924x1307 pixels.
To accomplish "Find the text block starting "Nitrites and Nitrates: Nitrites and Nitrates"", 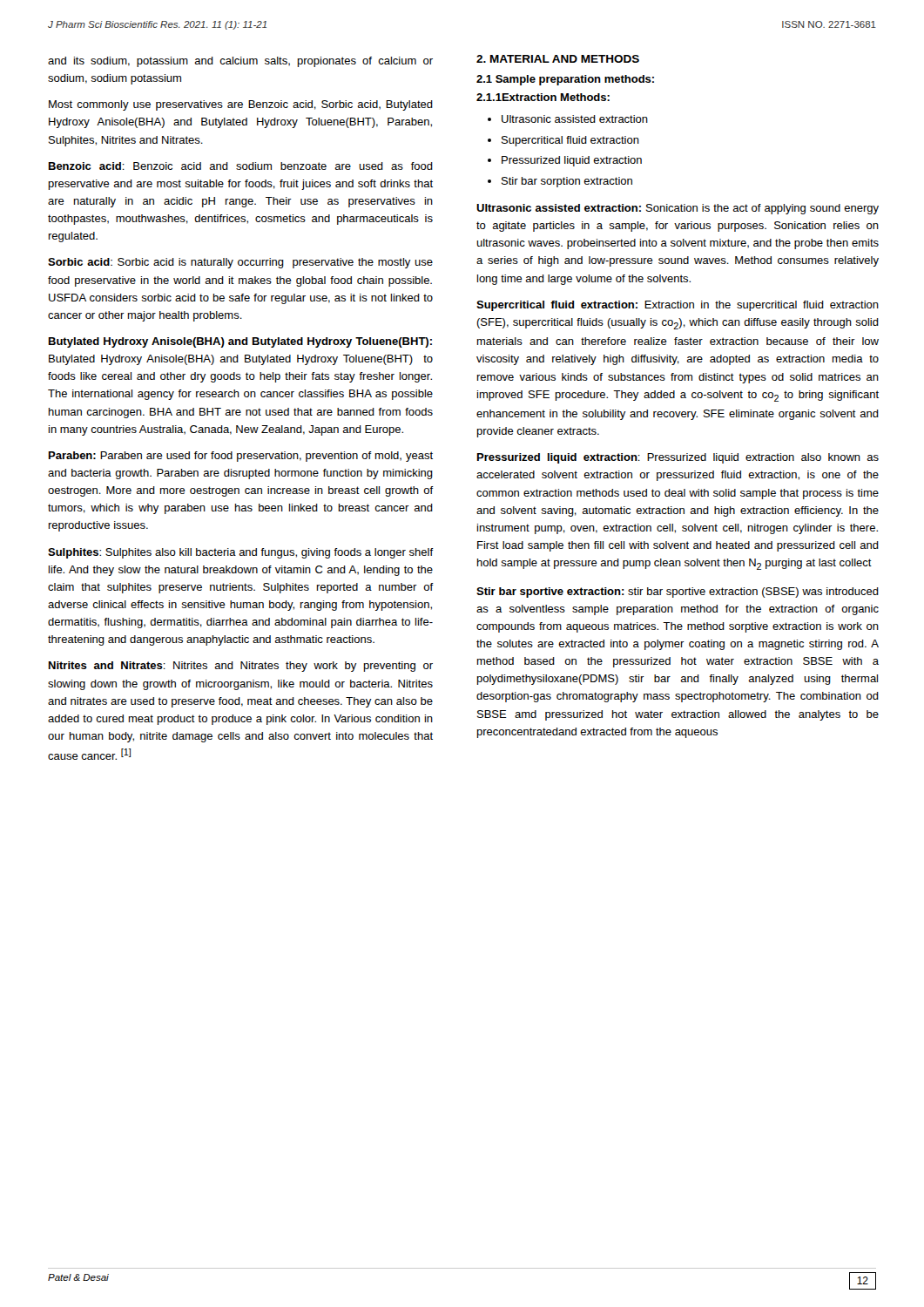I will click(240, 711).
